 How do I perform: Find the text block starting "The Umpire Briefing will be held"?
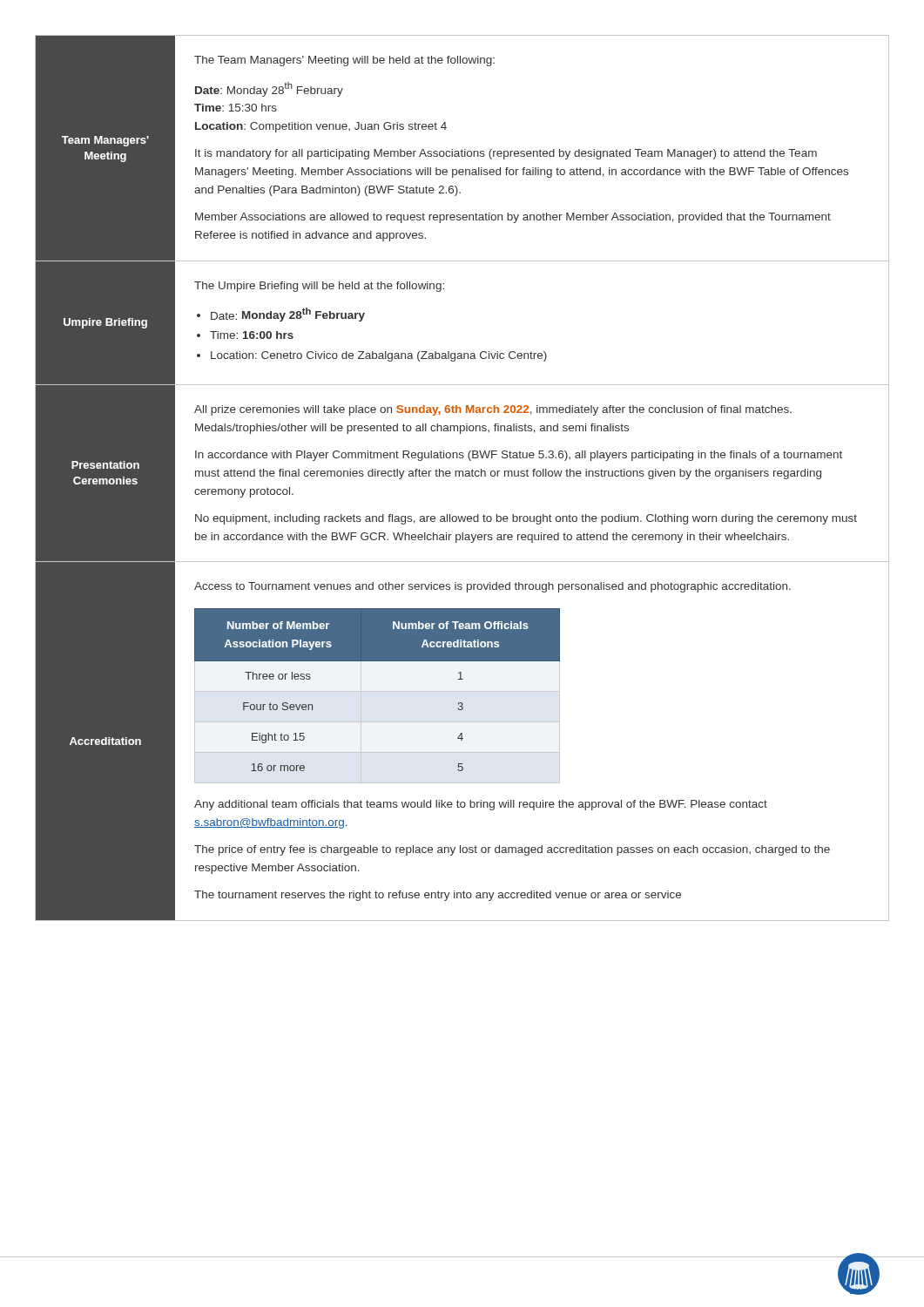click(319, 287)
